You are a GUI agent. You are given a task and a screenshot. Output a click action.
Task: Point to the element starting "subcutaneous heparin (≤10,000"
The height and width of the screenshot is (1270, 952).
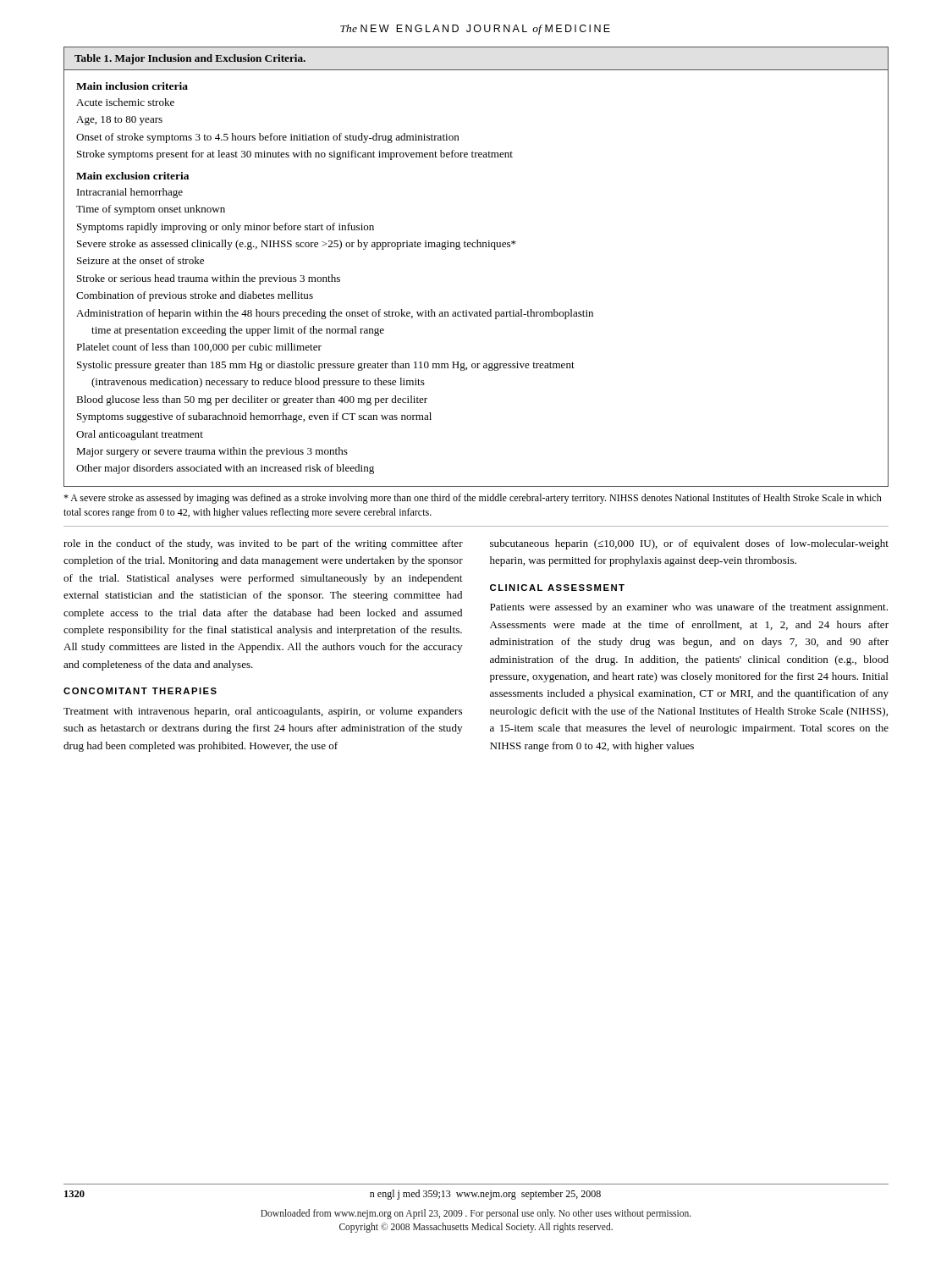(x=689, y=645)
